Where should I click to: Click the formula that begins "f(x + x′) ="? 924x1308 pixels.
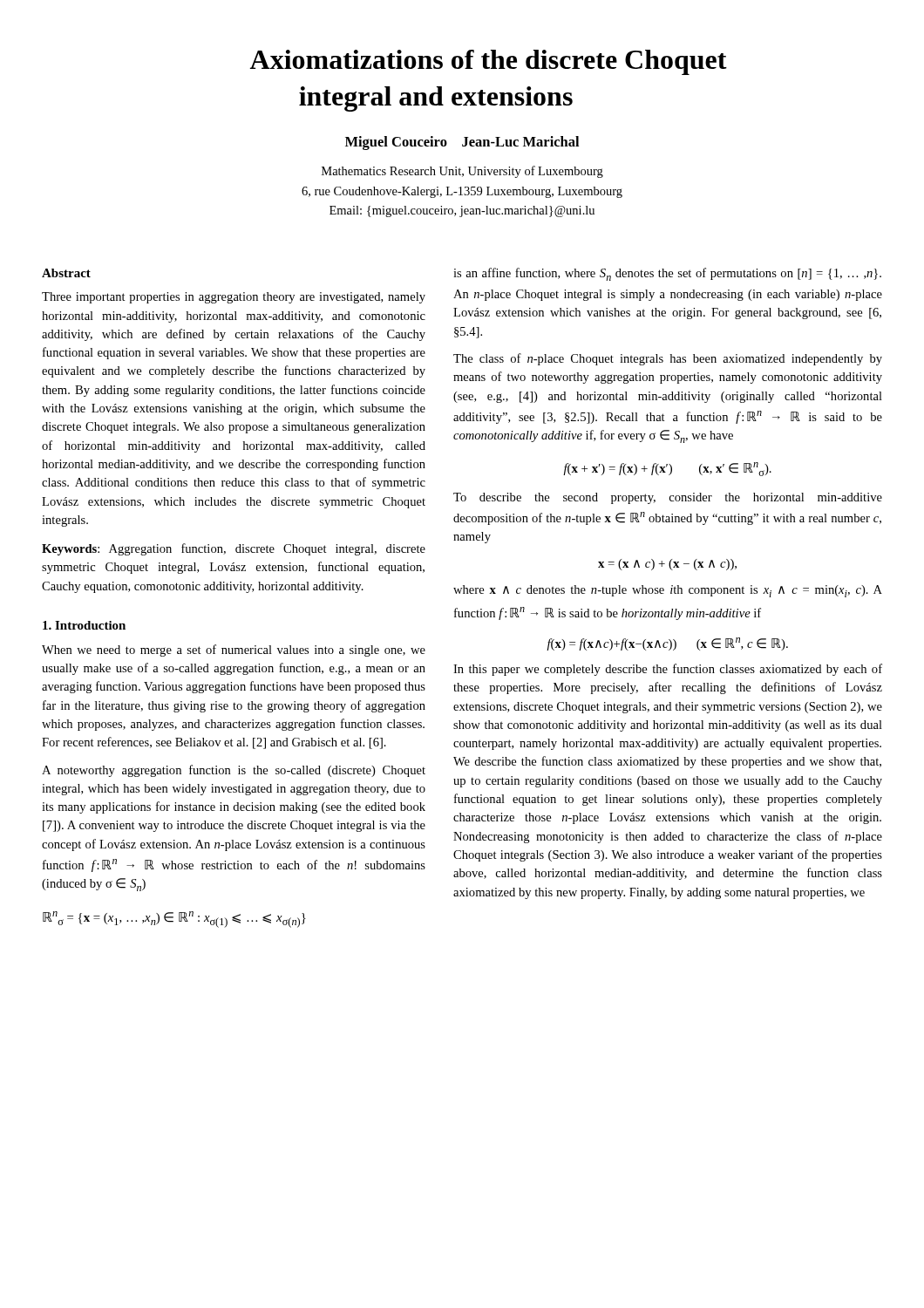tap(668, 468)
